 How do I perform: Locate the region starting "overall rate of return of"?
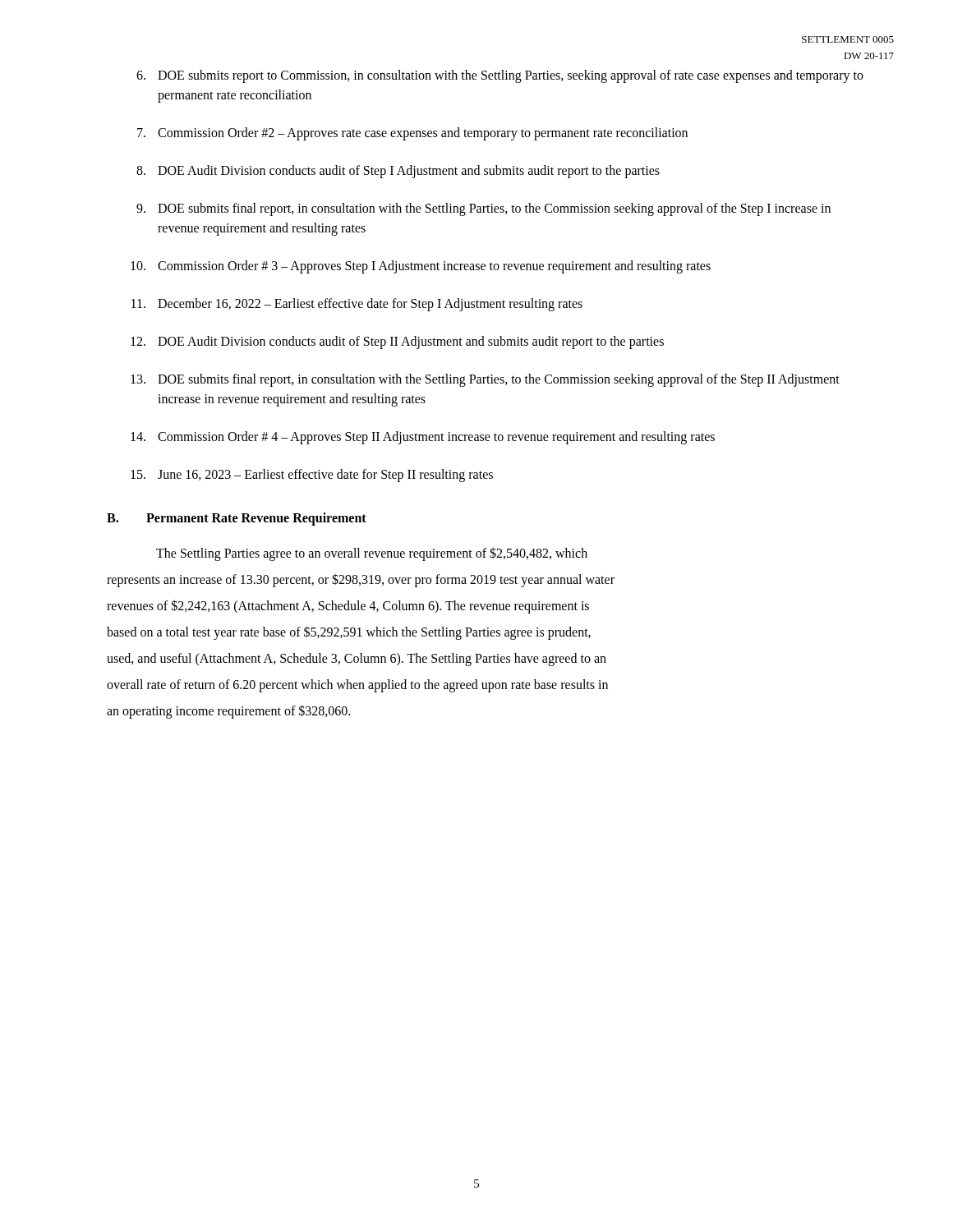(x=358, y=685)
